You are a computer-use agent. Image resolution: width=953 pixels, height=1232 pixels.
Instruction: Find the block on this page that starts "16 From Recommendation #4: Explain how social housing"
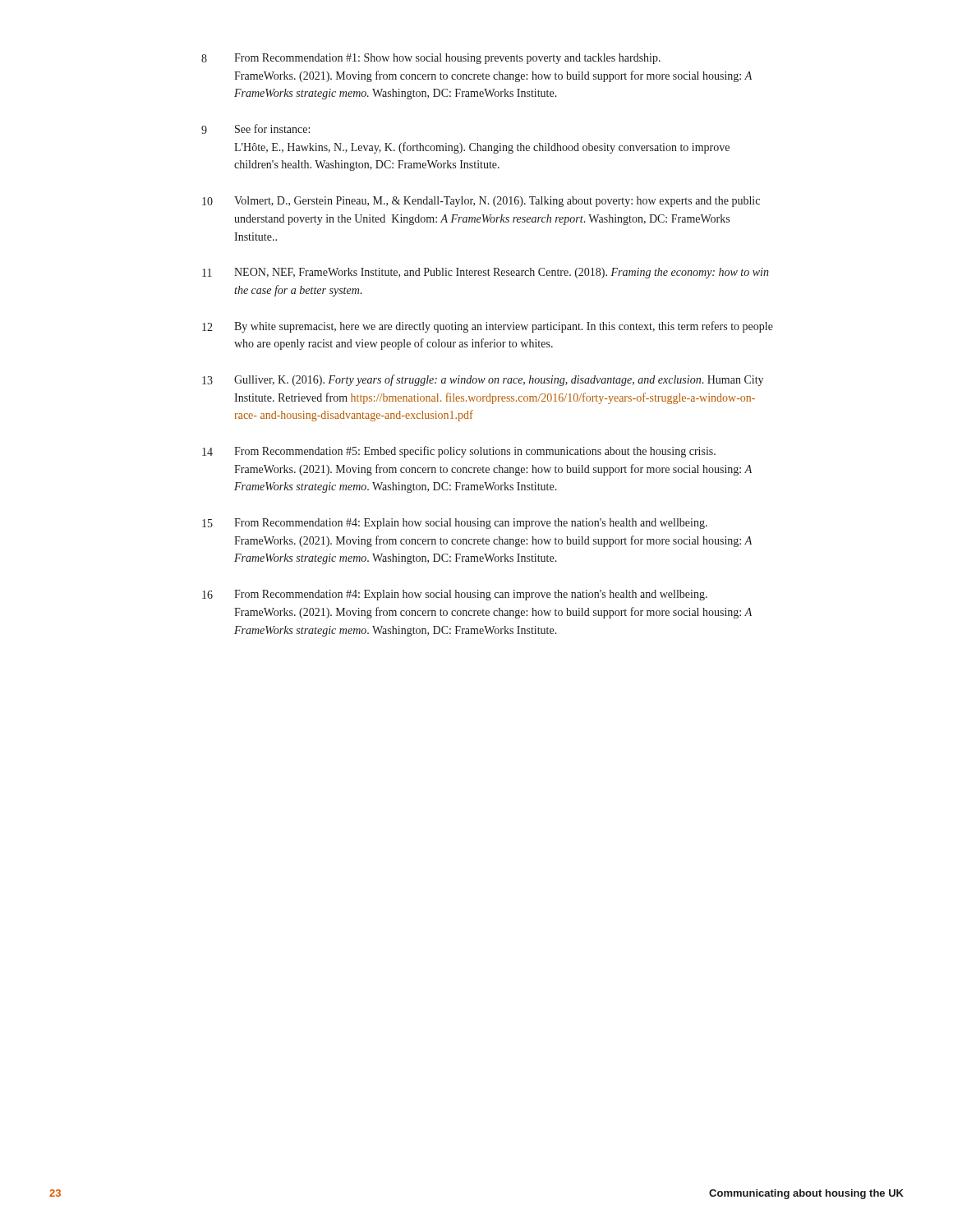pos(489,612)
